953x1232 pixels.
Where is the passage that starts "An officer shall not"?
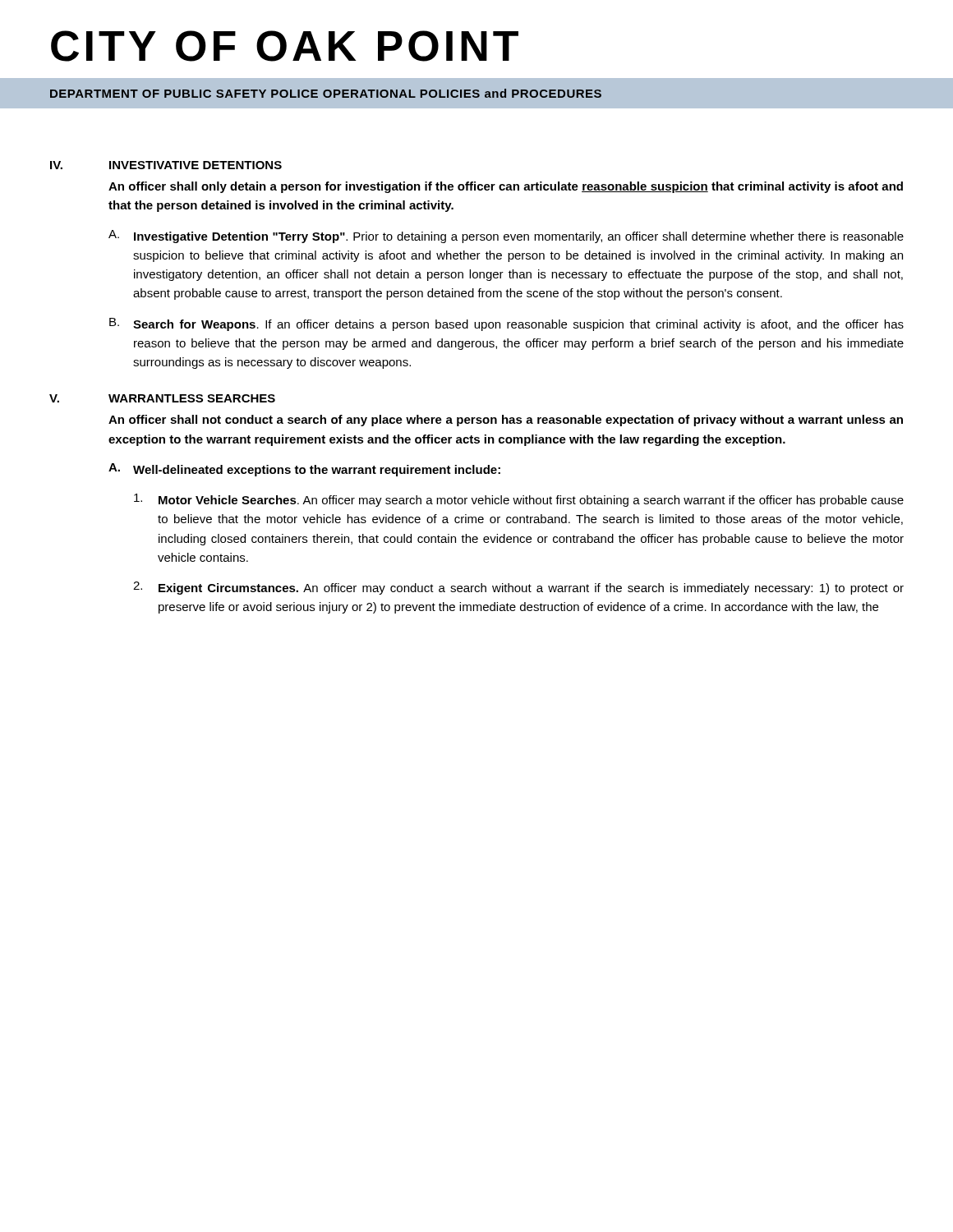click(506, 429)
